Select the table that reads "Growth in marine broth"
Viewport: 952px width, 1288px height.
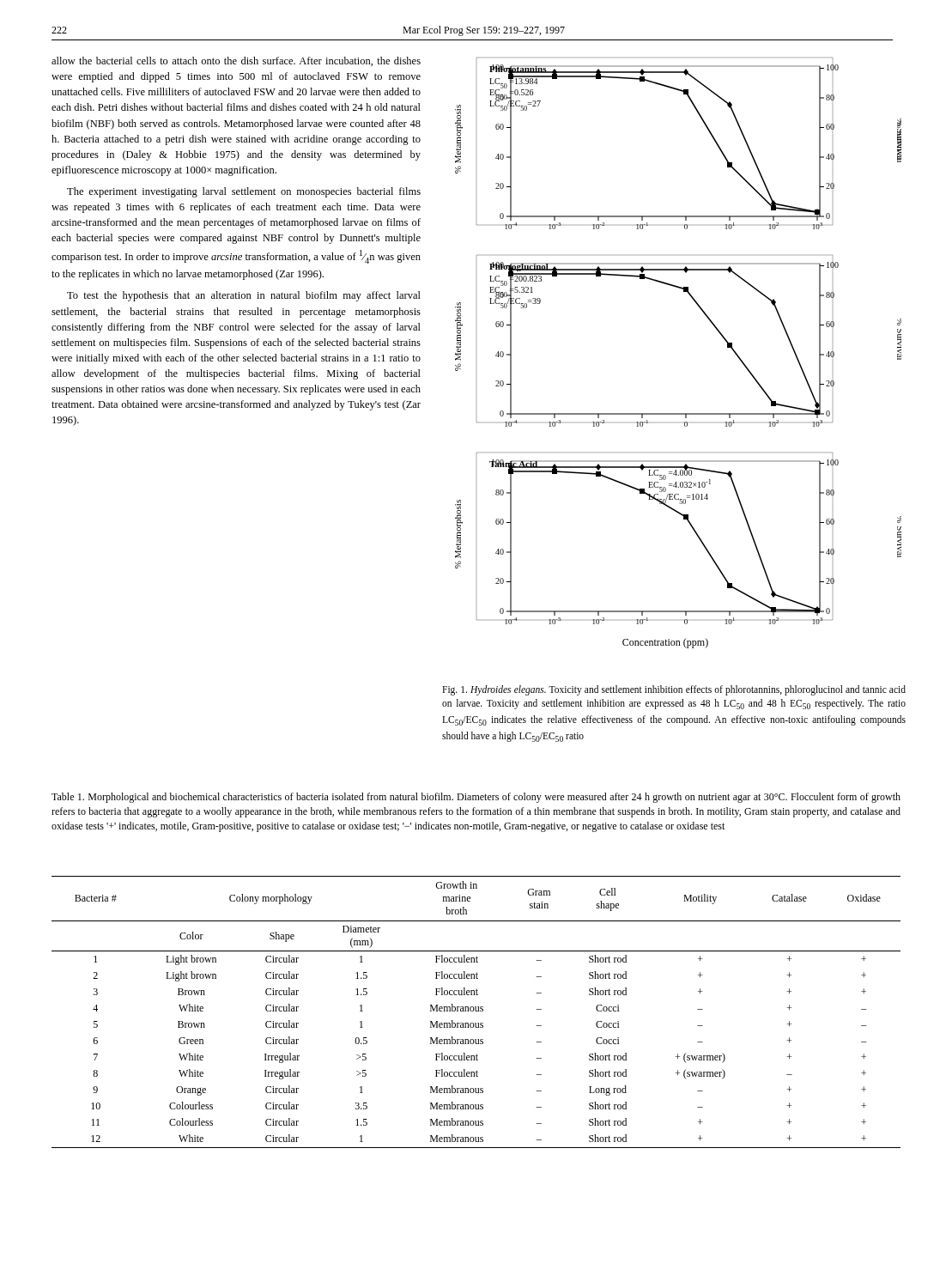(476, 1012)
